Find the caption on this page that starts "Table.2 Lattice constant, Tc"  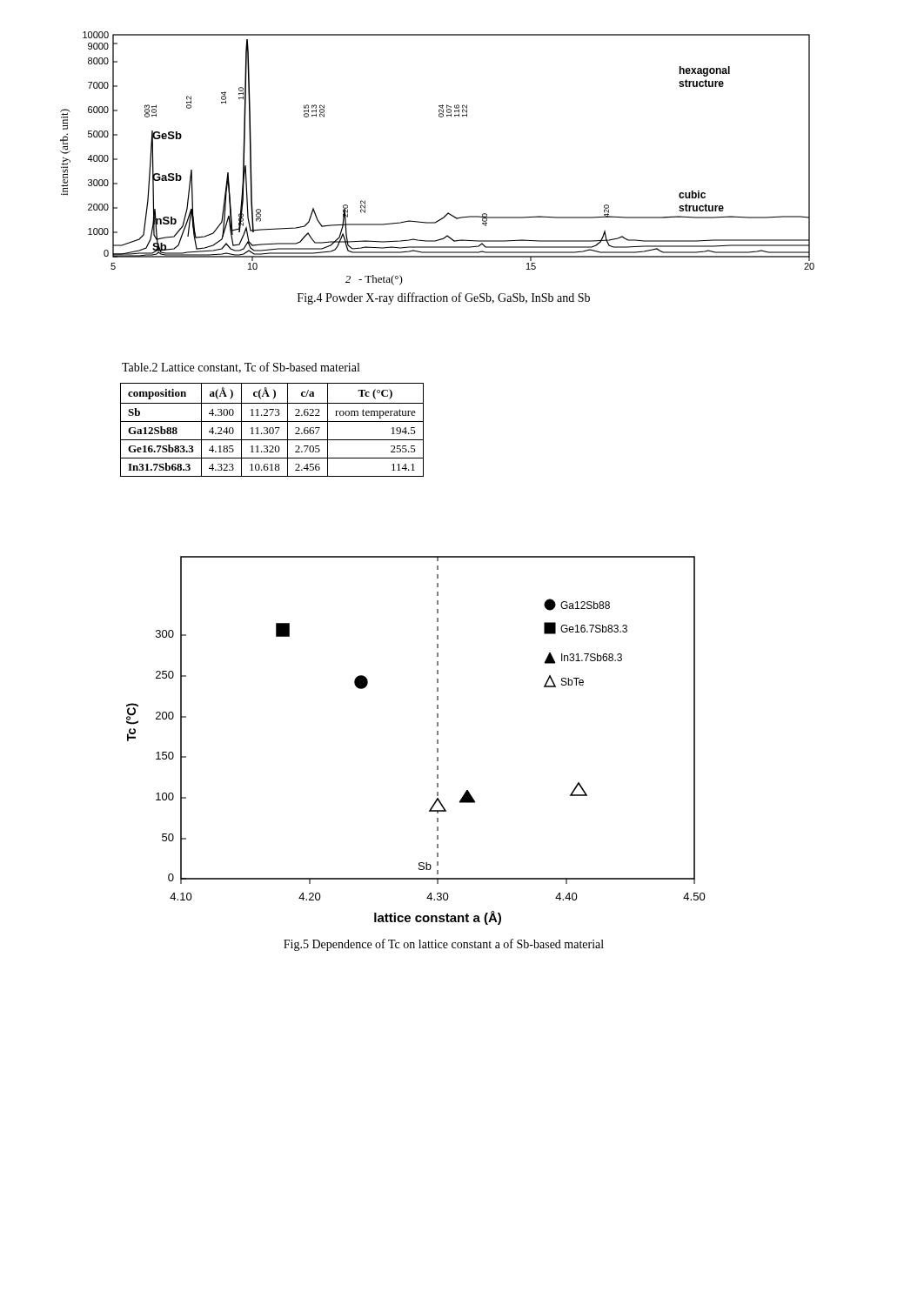point(241,368)
